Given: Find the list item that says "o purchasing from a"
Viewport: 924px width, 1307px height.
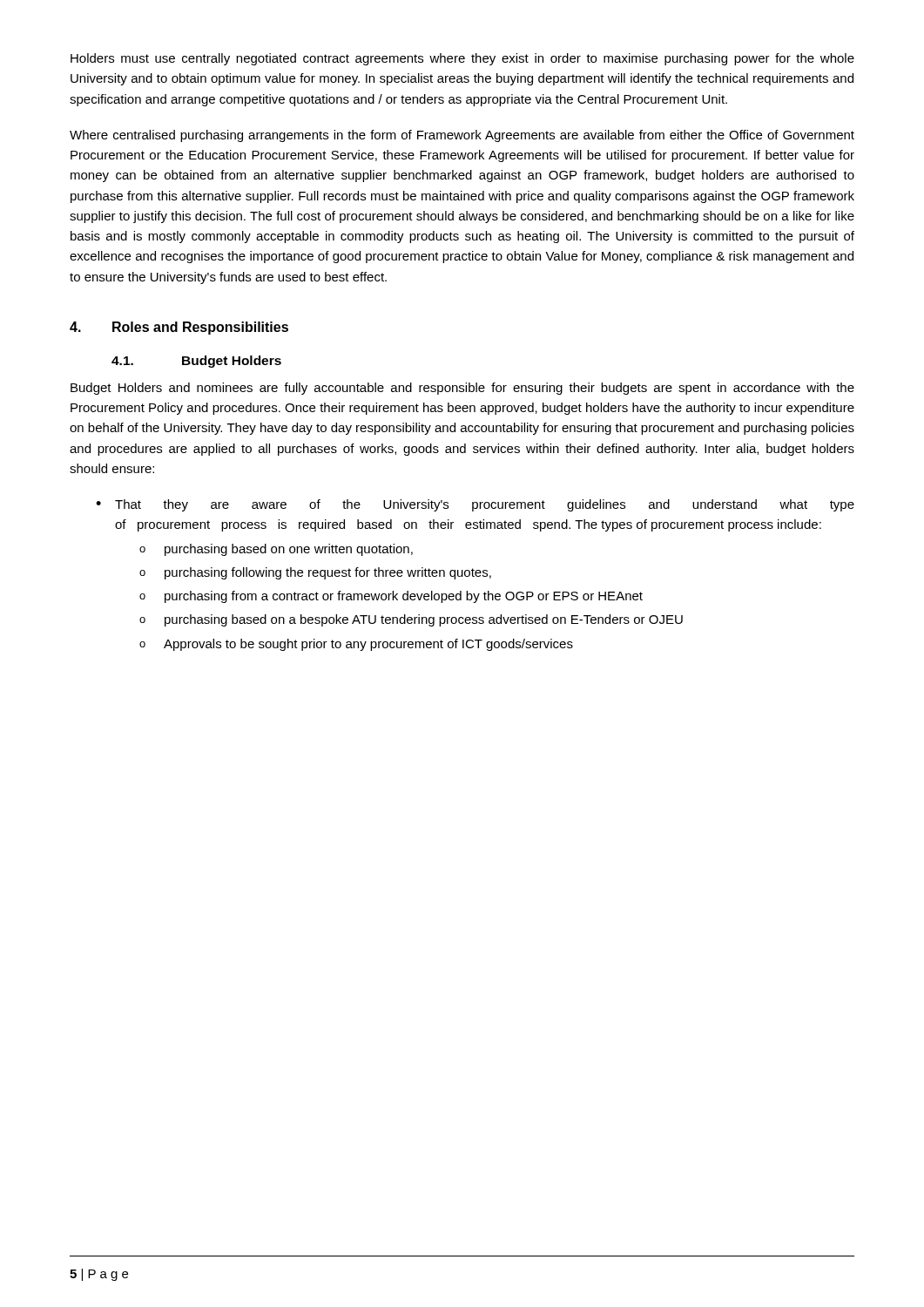Looking at the screenshot, I should tap(497, 596).
